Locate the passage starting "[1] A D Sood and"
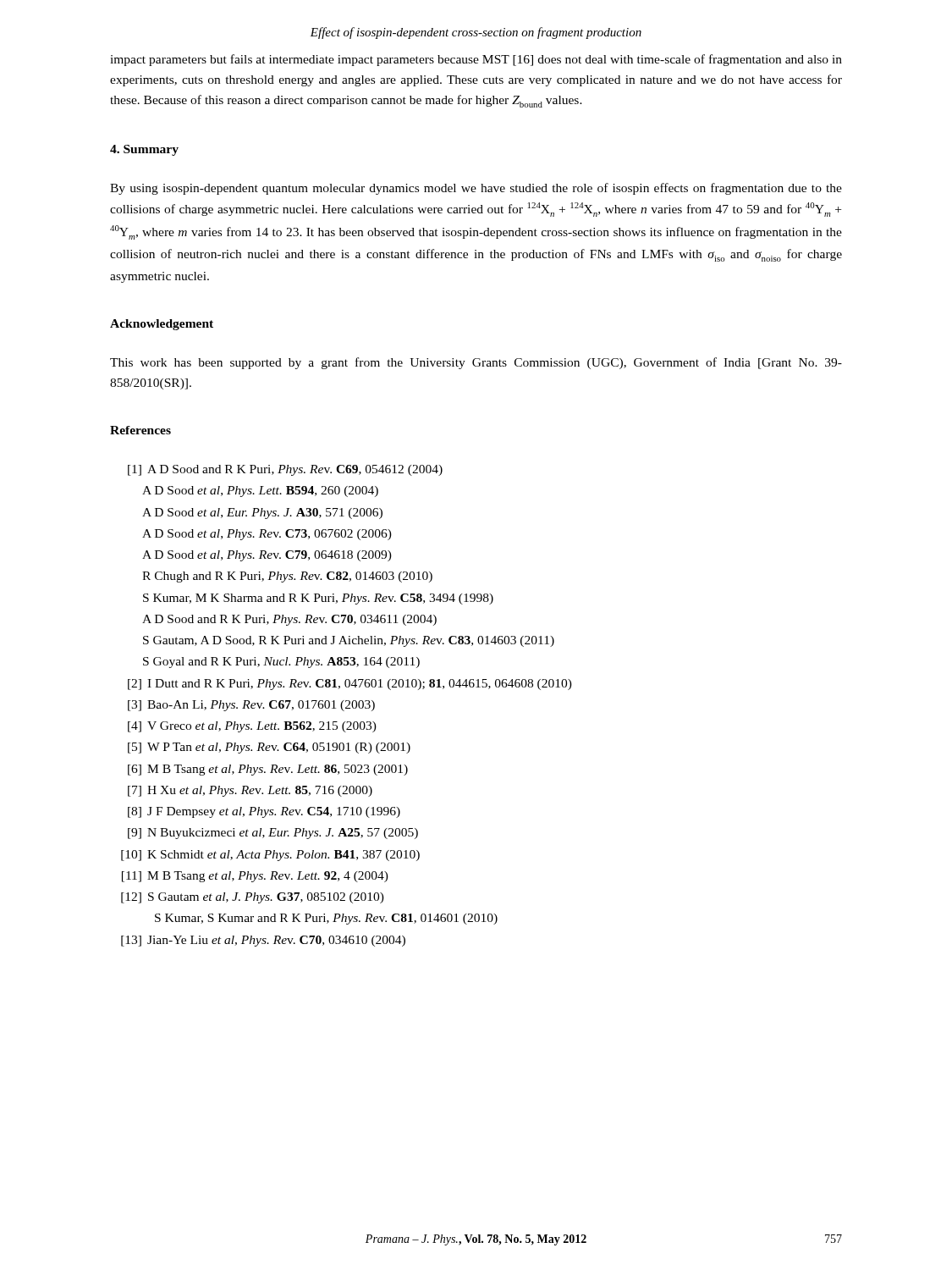Viewport: 952px width, 1270px height. pyautogui.click(x=285, y=470)
